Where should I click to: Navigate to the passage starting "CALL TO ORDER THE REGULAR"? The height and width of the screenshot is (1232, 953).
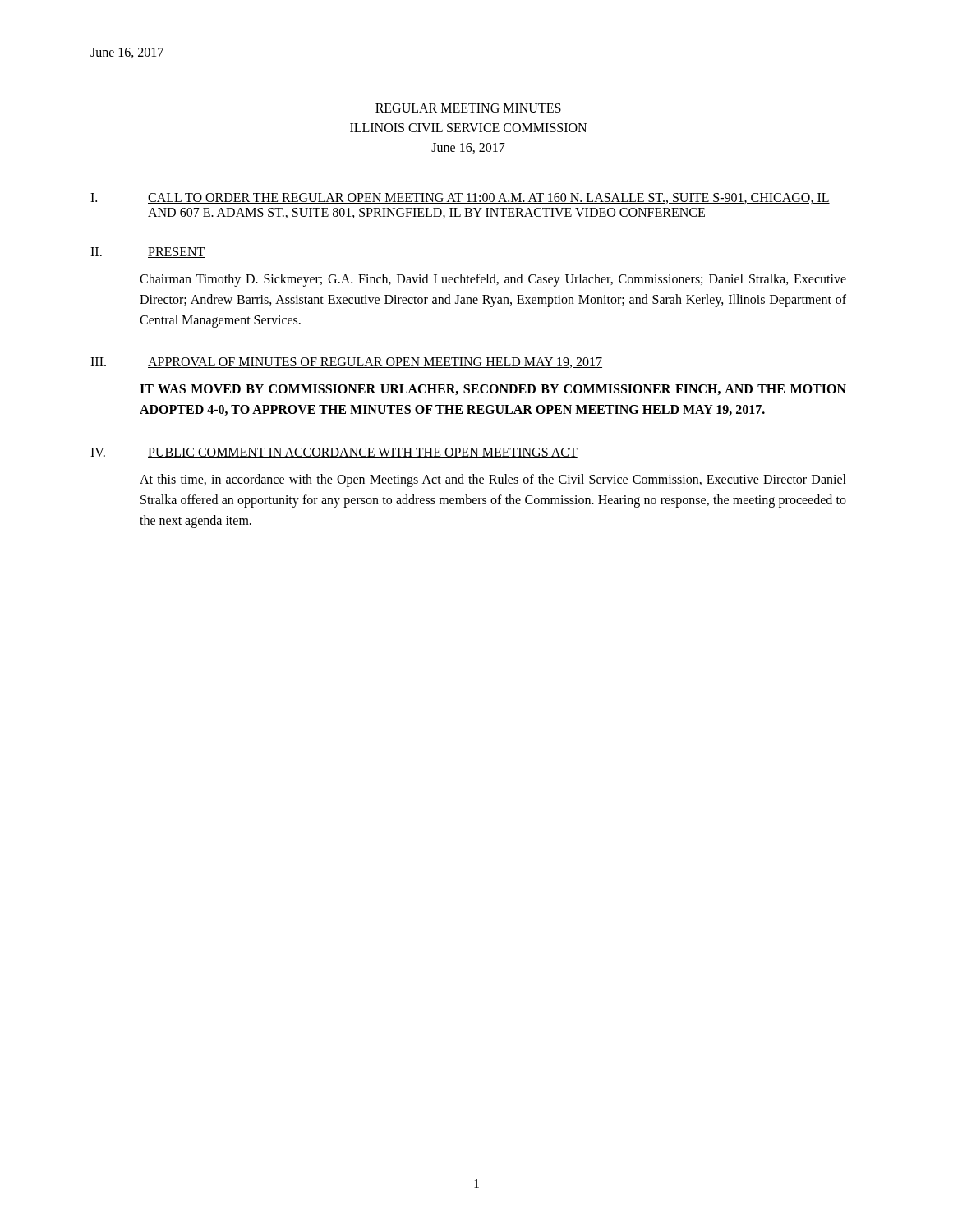point(489,205)
